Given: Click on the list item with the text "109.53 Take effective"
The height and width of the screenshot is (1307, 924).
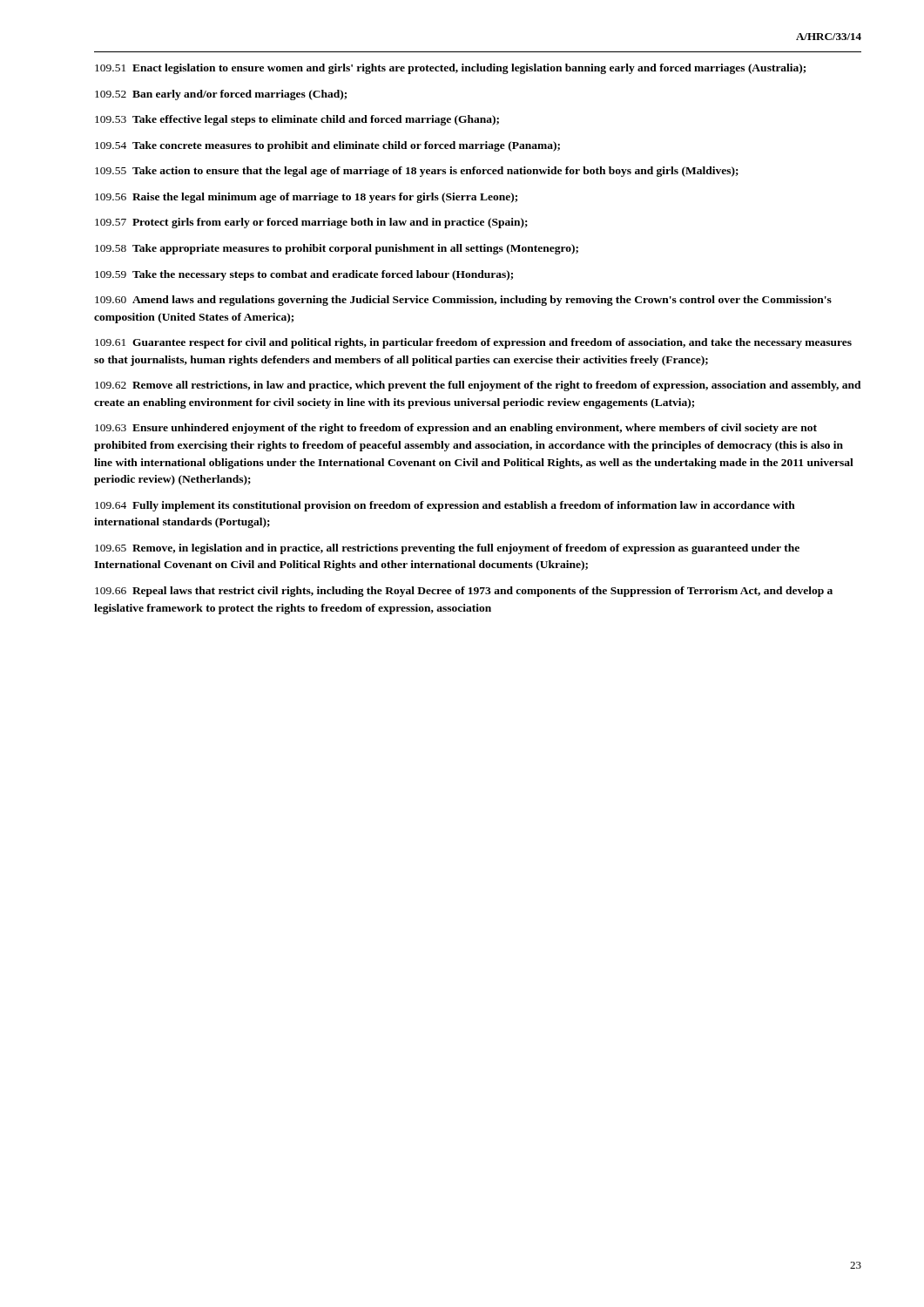Looking at the screenshot, I should coord(297,119).
